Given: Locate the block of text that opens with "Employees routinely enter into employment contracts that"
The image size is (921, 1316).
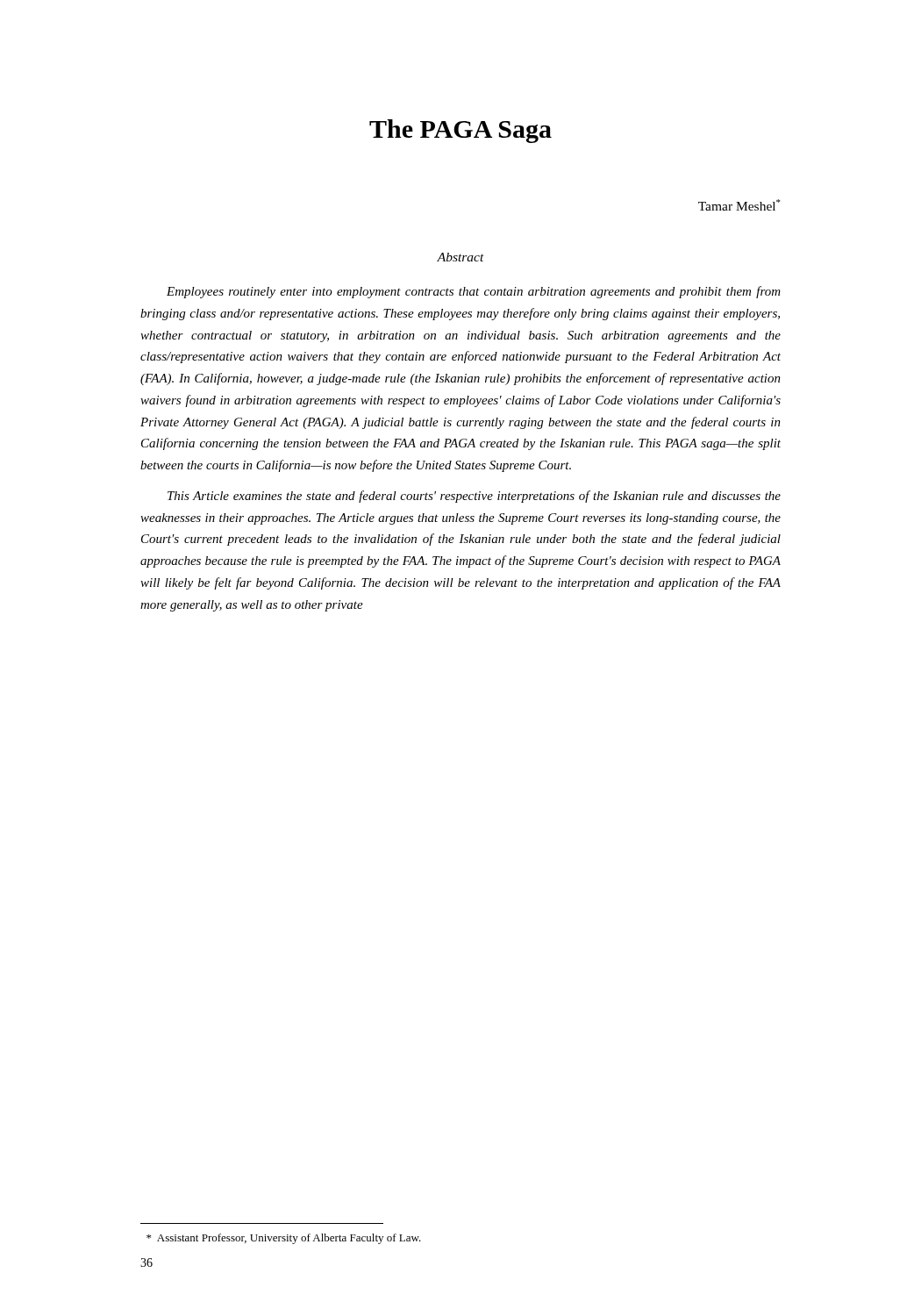Looking at the screenshot, I should tap(460, 448).
